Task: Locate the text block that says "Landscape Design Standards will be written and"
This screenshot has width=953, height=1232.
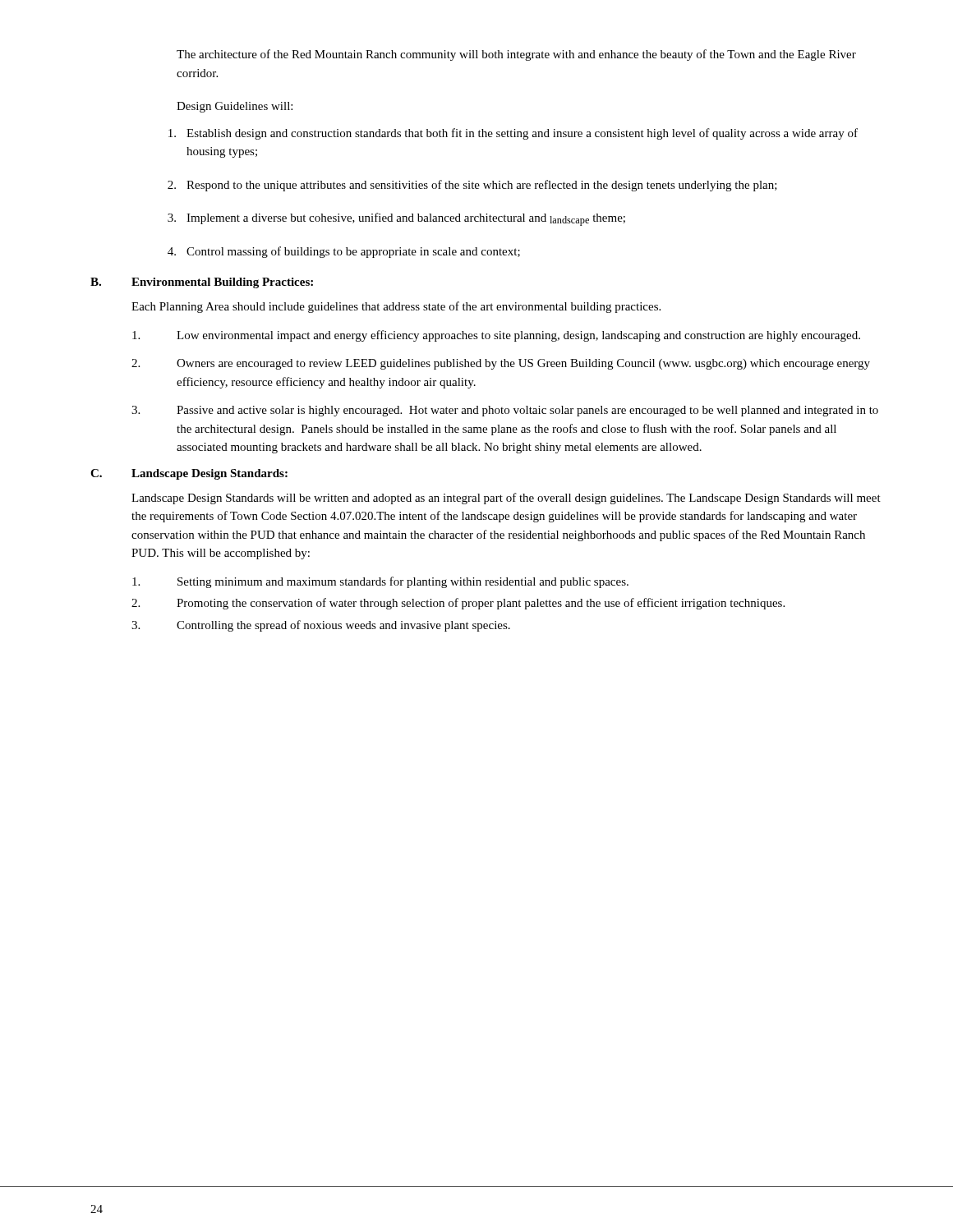Action: tap(506, 525)
